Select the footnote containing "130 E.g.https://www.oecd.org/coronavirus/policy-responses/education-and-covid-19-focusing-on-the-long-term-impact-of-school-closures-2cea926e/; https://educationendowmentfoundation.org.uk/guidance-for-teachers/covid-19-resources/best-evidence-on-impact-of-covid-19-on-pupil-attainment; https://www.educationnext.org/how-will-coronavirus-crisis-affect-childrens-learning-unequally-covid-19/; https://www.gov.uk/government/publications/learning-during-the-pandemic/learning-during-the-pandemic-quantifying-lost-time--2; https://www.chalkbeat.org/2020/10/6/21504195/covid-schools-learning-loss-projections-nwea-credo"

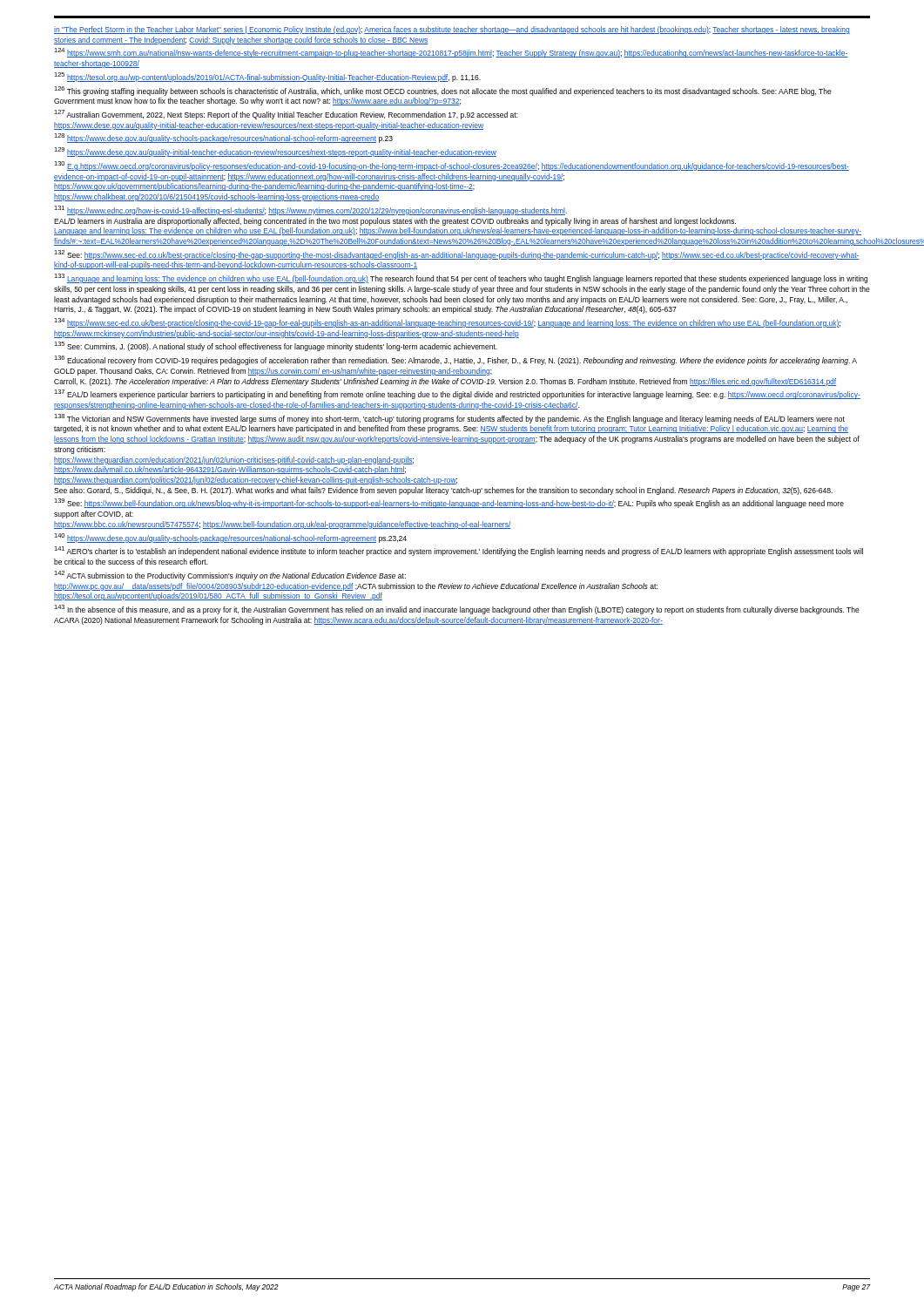(451, 182)
